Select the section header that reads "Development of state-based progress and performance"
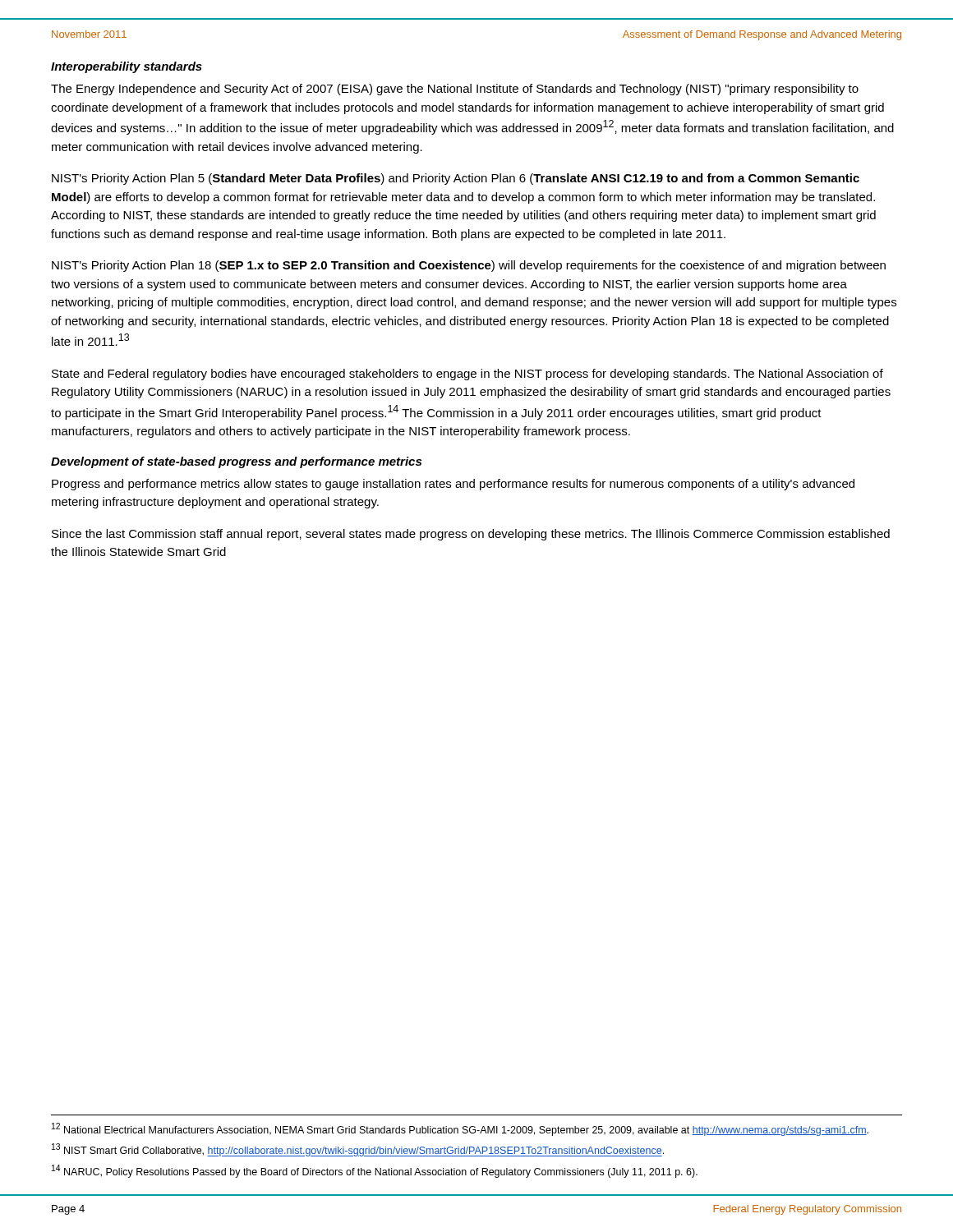This screenshot has width=953, height=1232. (236, 461)
